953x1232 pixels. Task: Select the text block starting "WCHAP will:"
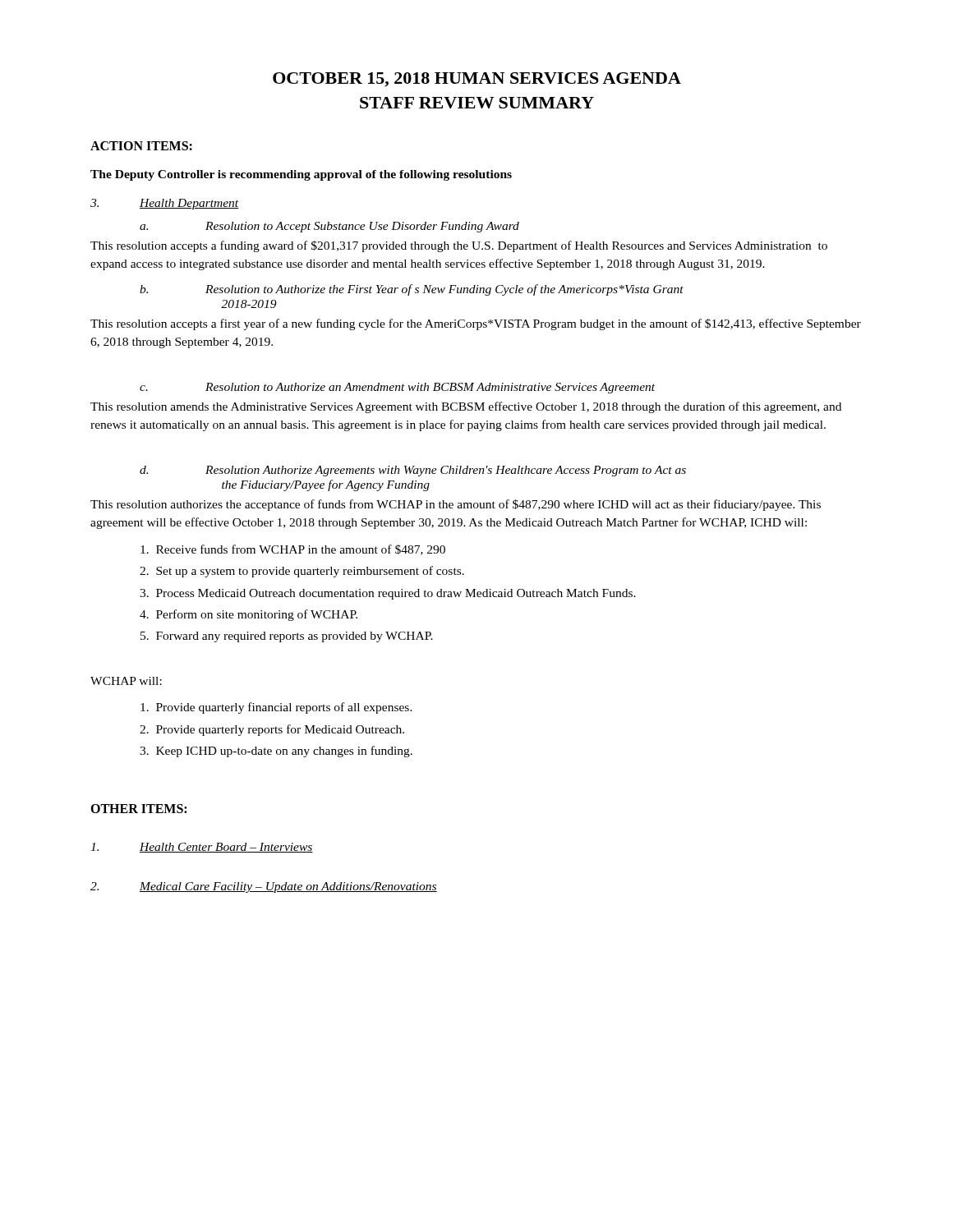tap(126, 680)
